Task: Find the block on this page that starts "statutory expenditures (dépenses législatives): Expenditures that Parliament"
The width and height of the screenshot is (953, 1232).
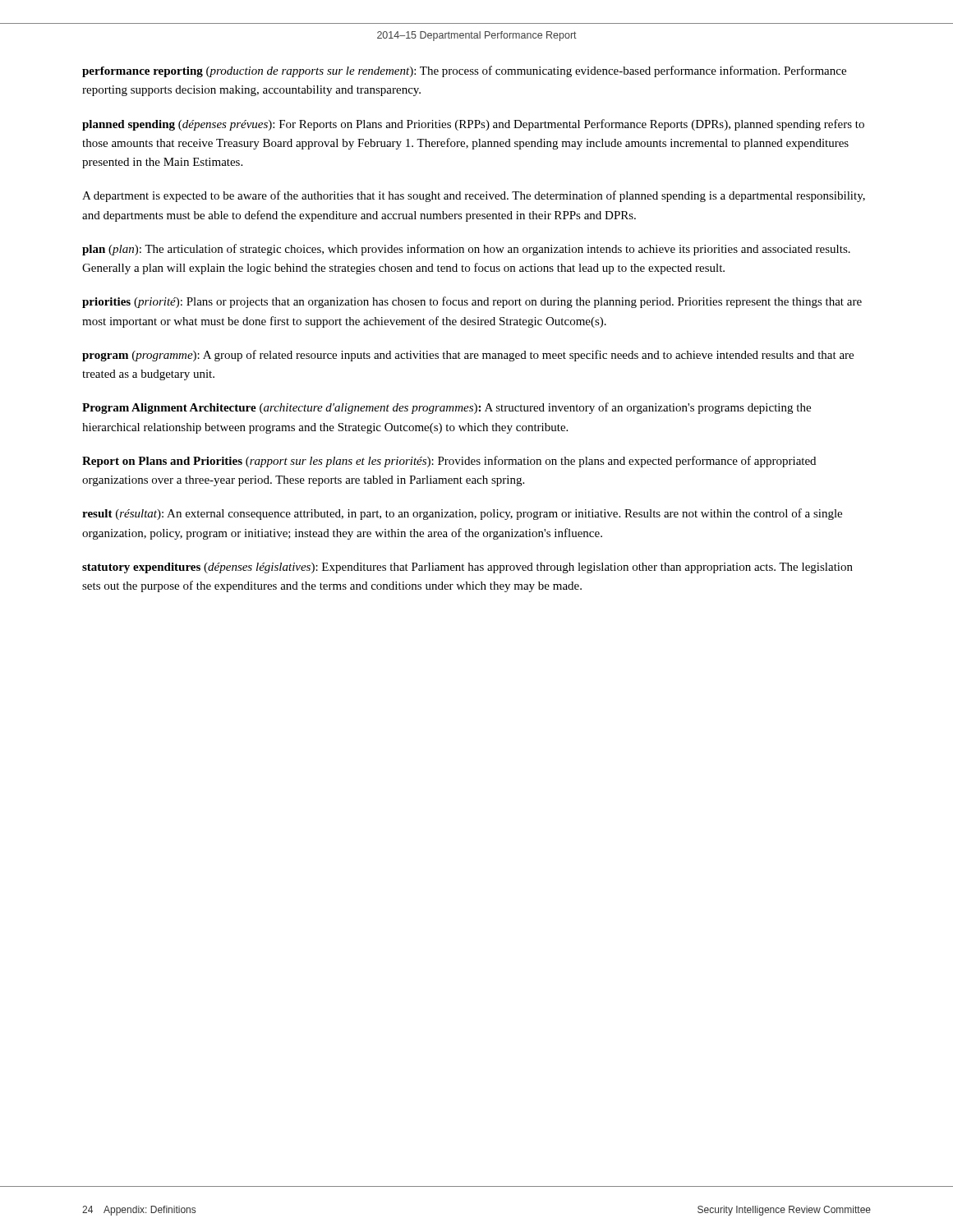Action: (x=467, y=576)
